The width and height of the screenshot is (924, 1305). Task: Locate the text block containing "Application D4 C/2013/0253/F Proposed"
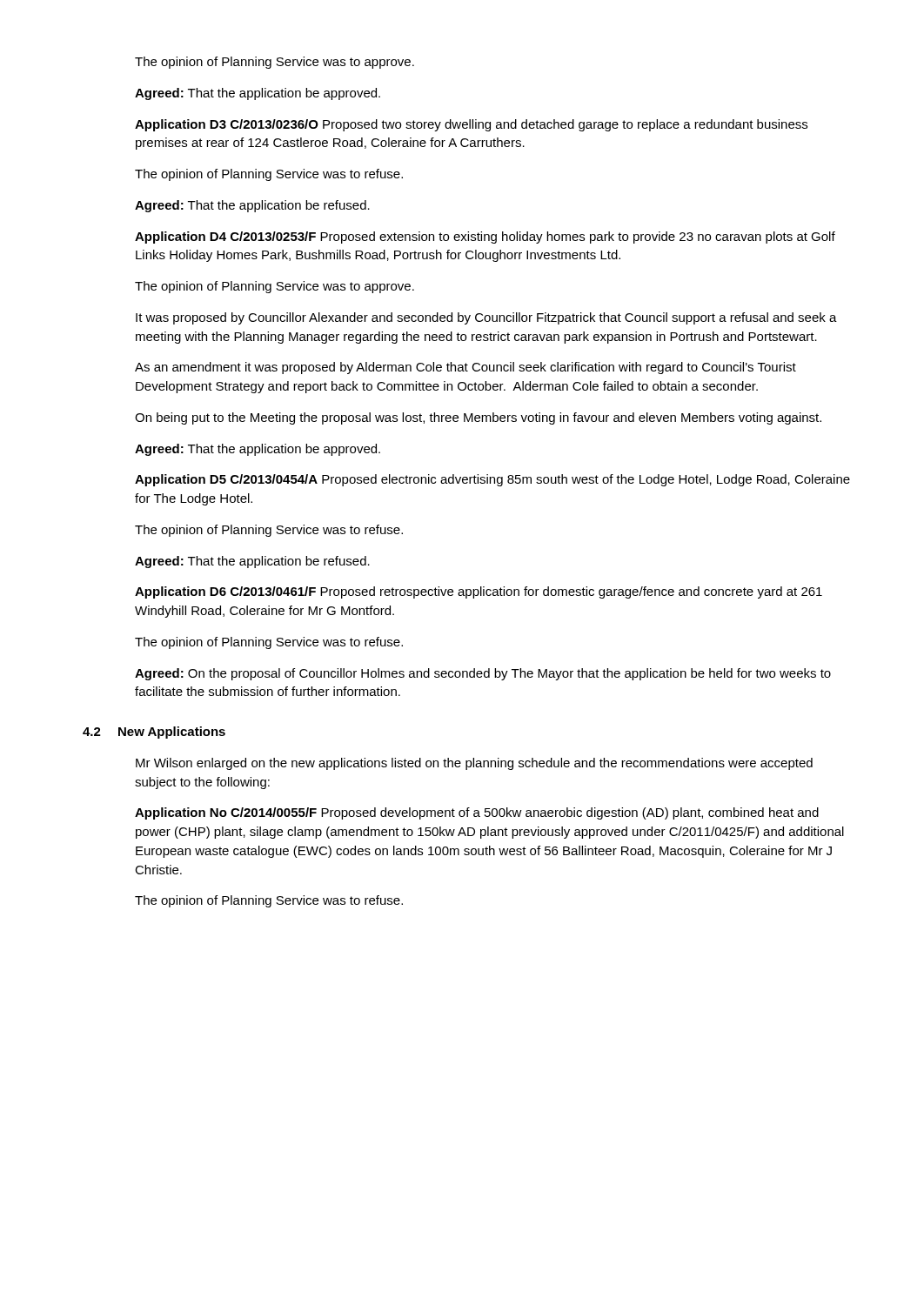click(495, 246)
